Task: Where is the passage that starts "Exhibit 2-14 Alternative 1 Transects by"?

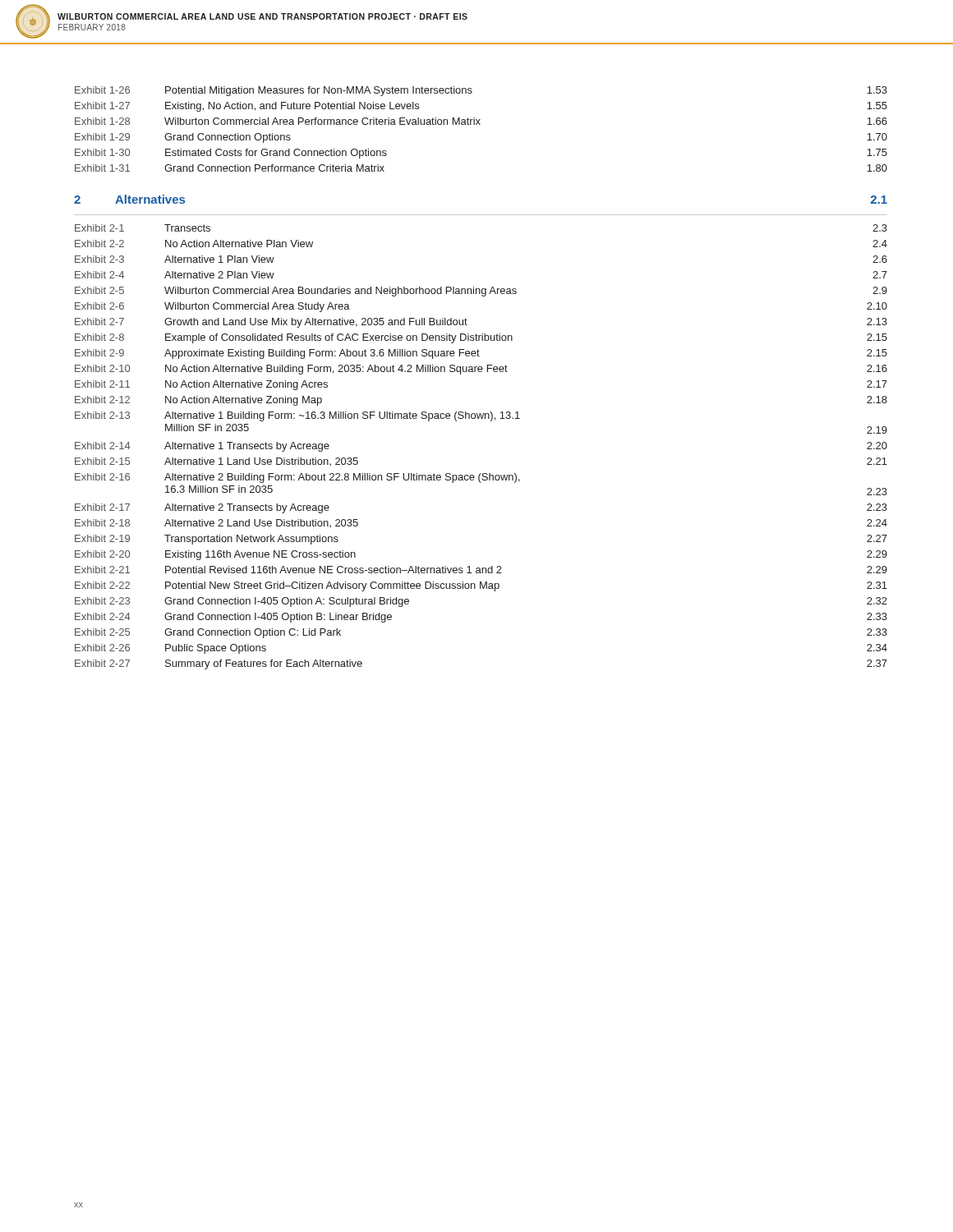Action: pyautogui.click(x=101, y=446)
